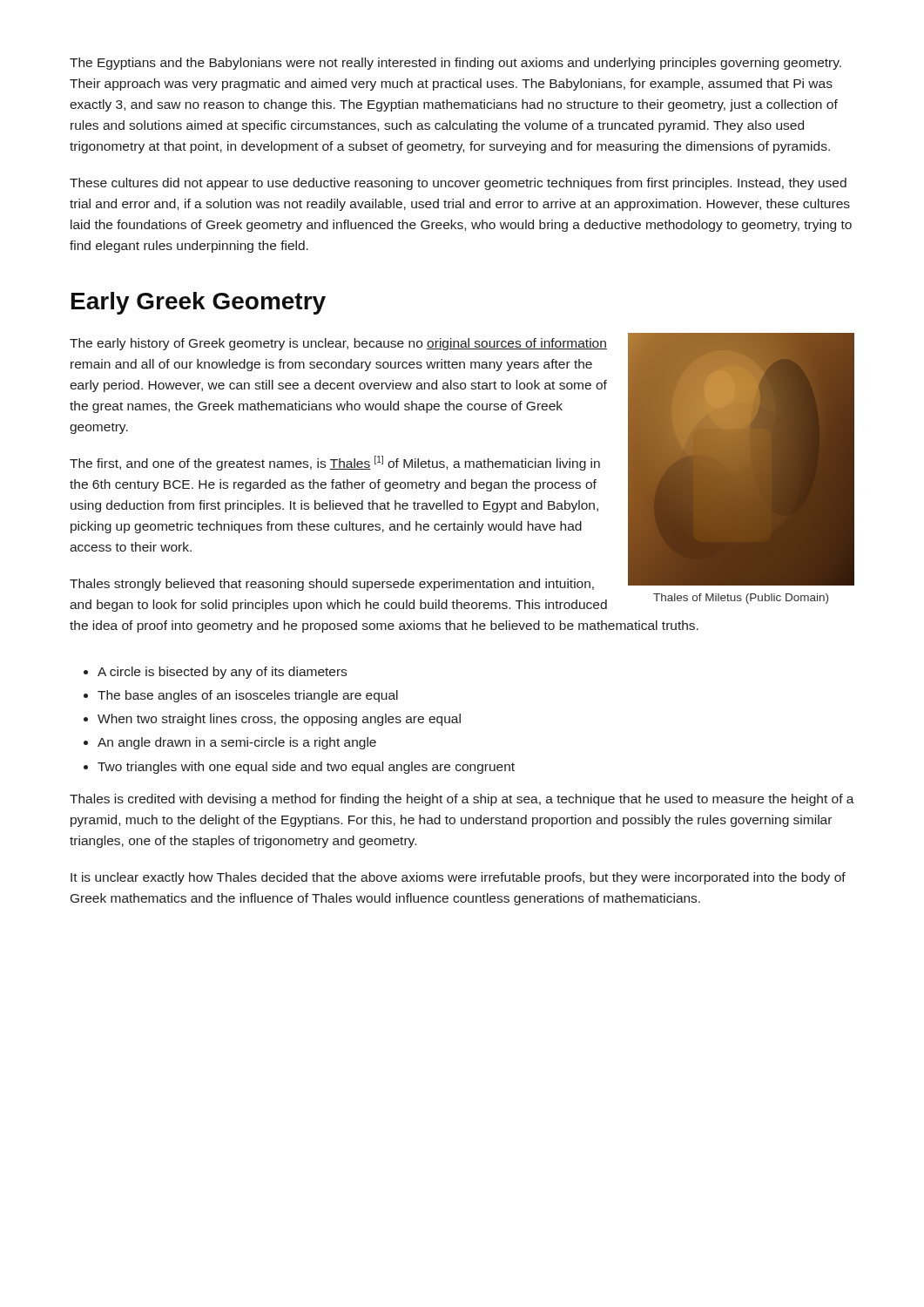The height and width of the screenshot is (1307, 924).
Task: Navigate to the text block starting "Early Greek Geometry"
Action: pos(198,301)
